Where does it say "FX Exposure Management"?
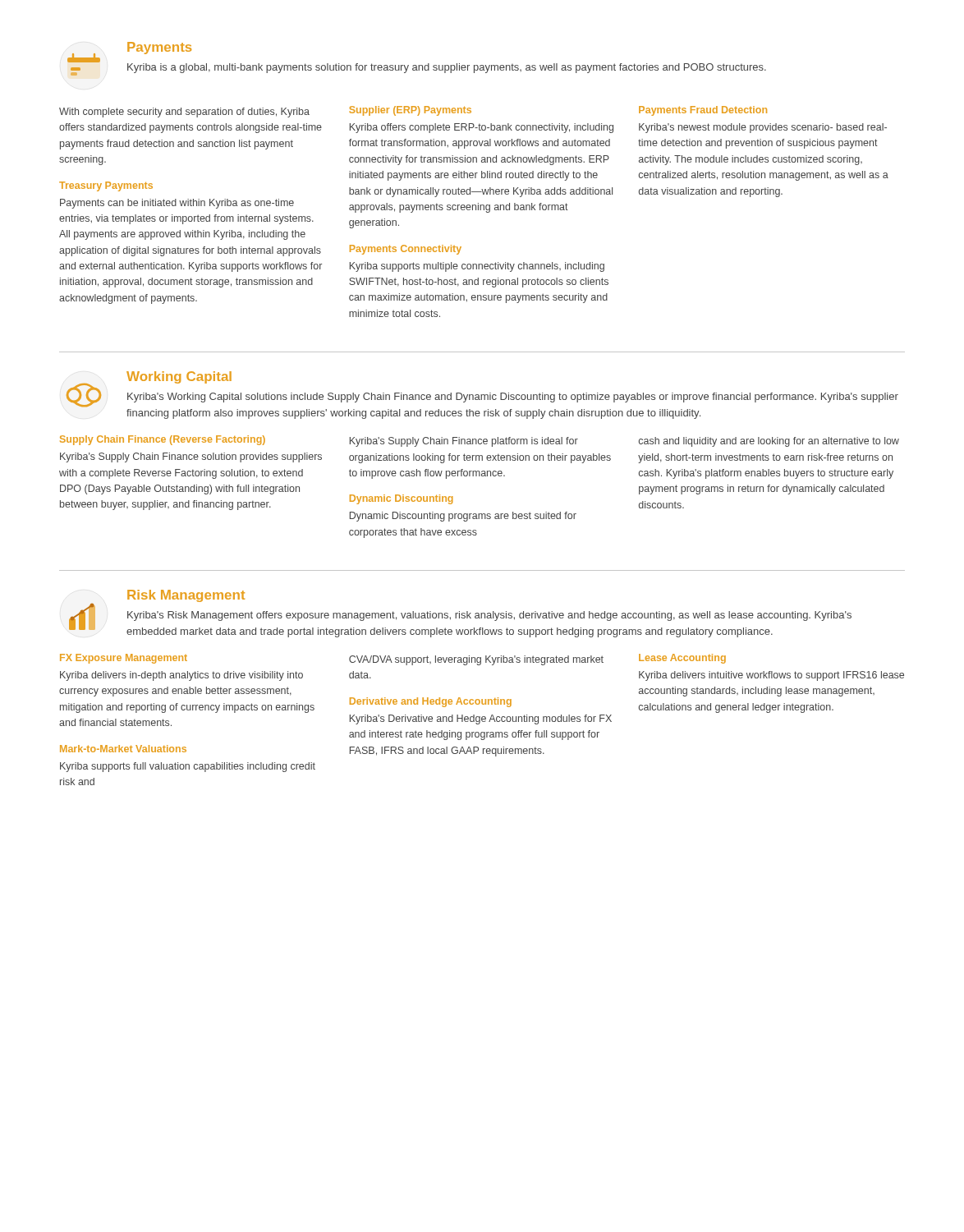 (x=123, y=658)
